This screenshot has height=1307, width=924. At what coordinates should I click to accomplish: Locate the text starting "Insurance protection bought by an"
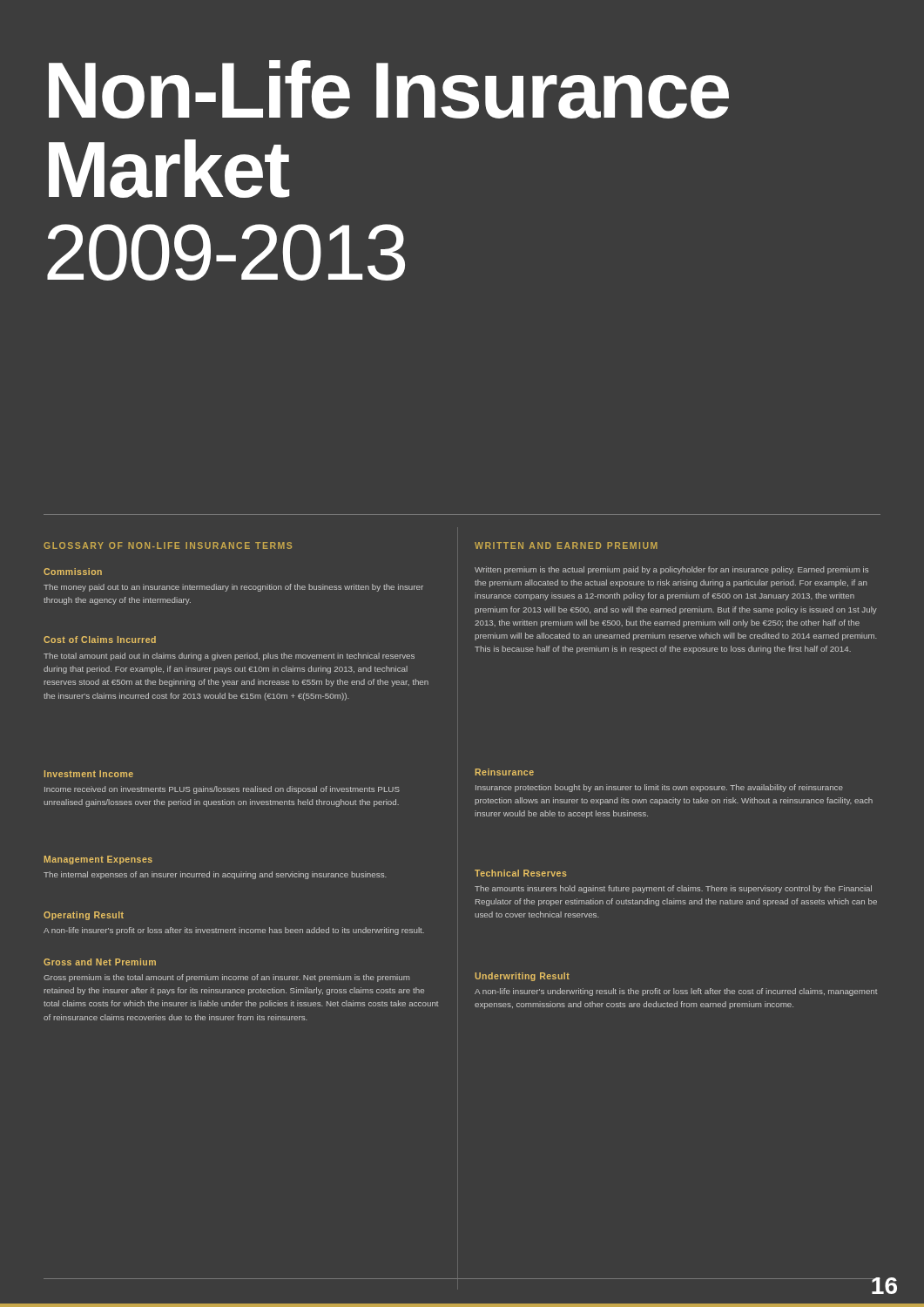[x=674, y=800]
